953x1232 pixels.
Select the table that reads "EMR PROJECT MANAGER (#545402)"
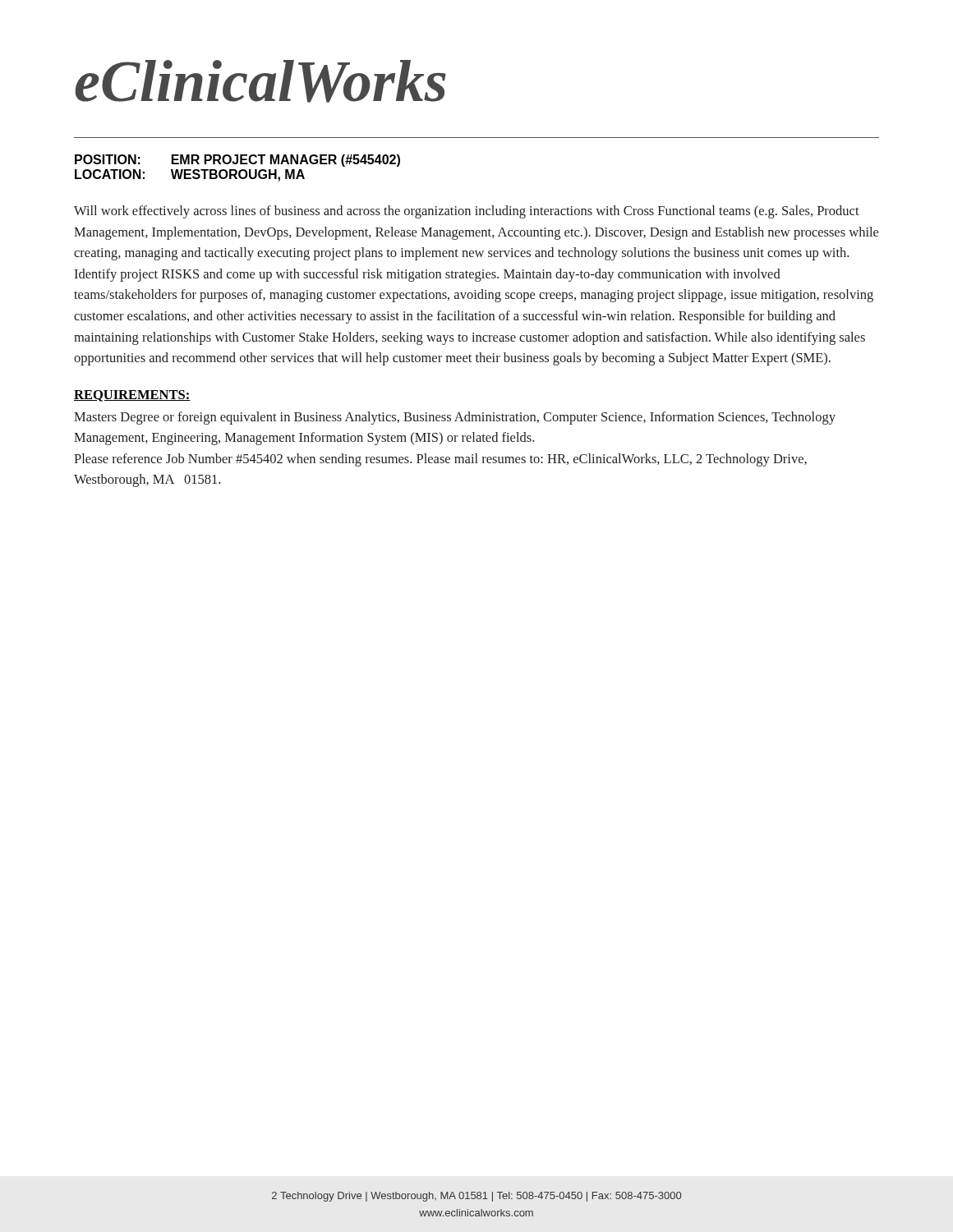pos(476,168)
